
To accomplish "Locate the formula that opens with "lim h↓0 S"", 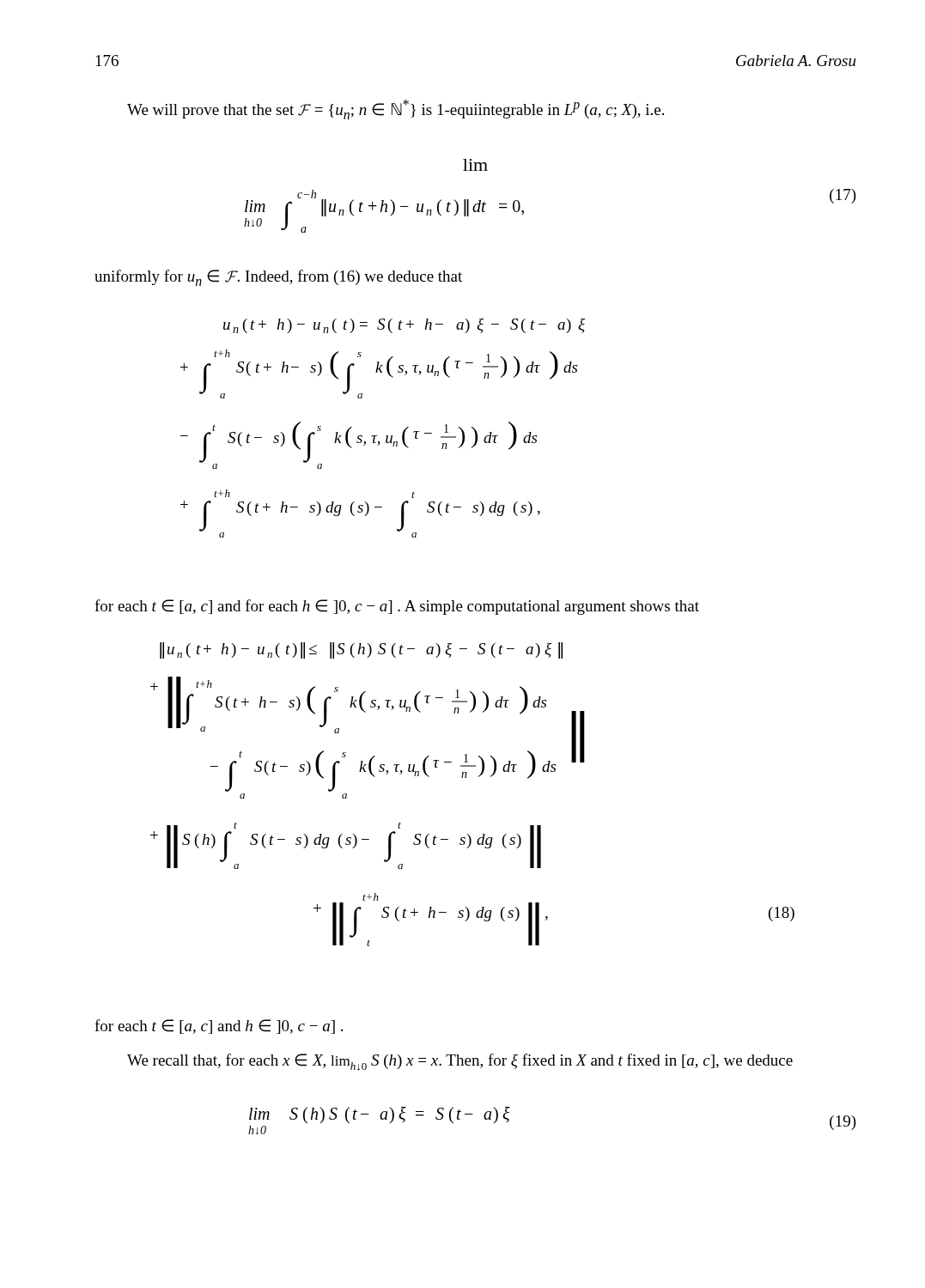I will pos(392,1120).
